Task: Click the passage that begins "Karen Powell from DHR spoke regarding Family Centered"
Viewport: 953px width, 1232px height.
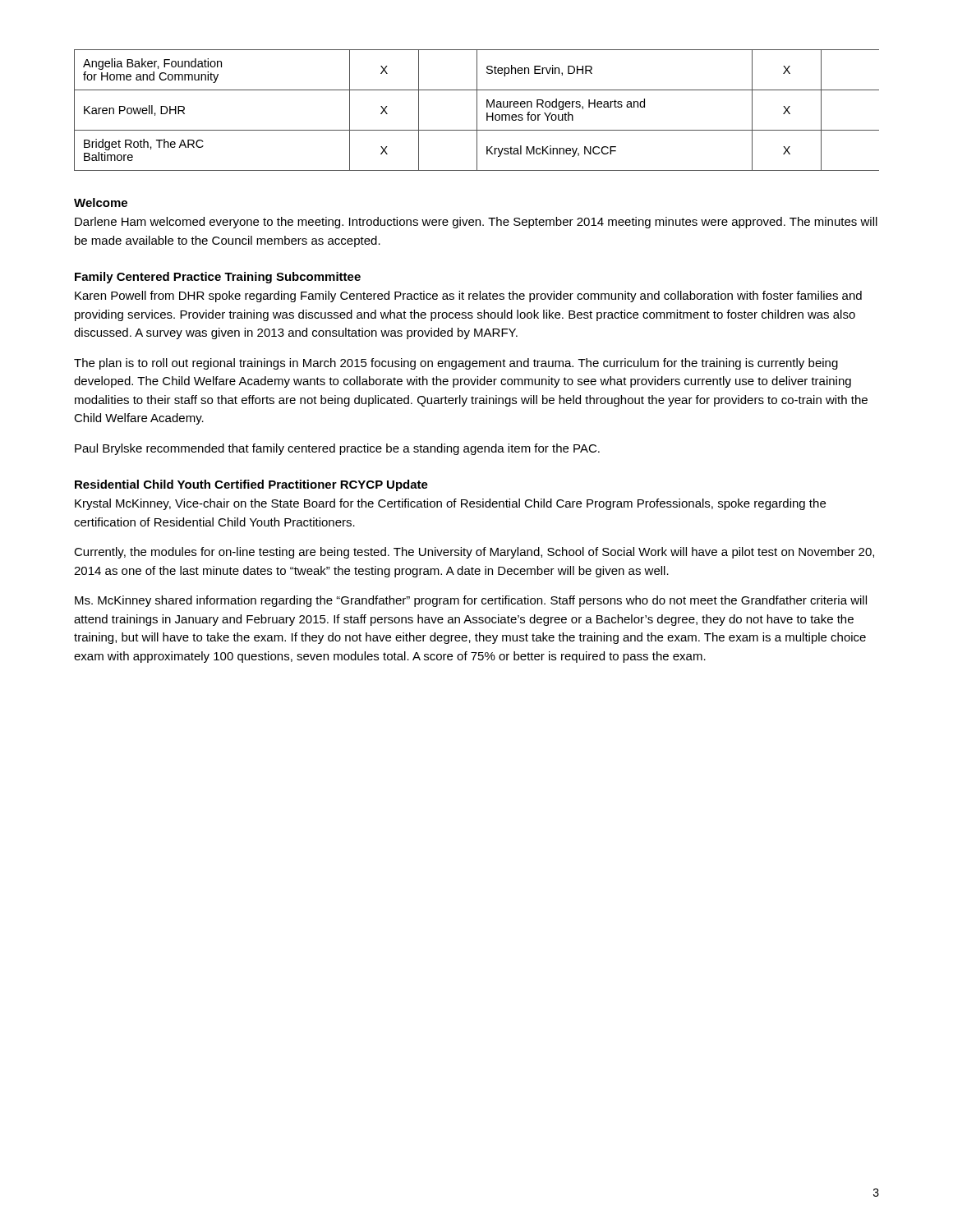Action: 468,314
